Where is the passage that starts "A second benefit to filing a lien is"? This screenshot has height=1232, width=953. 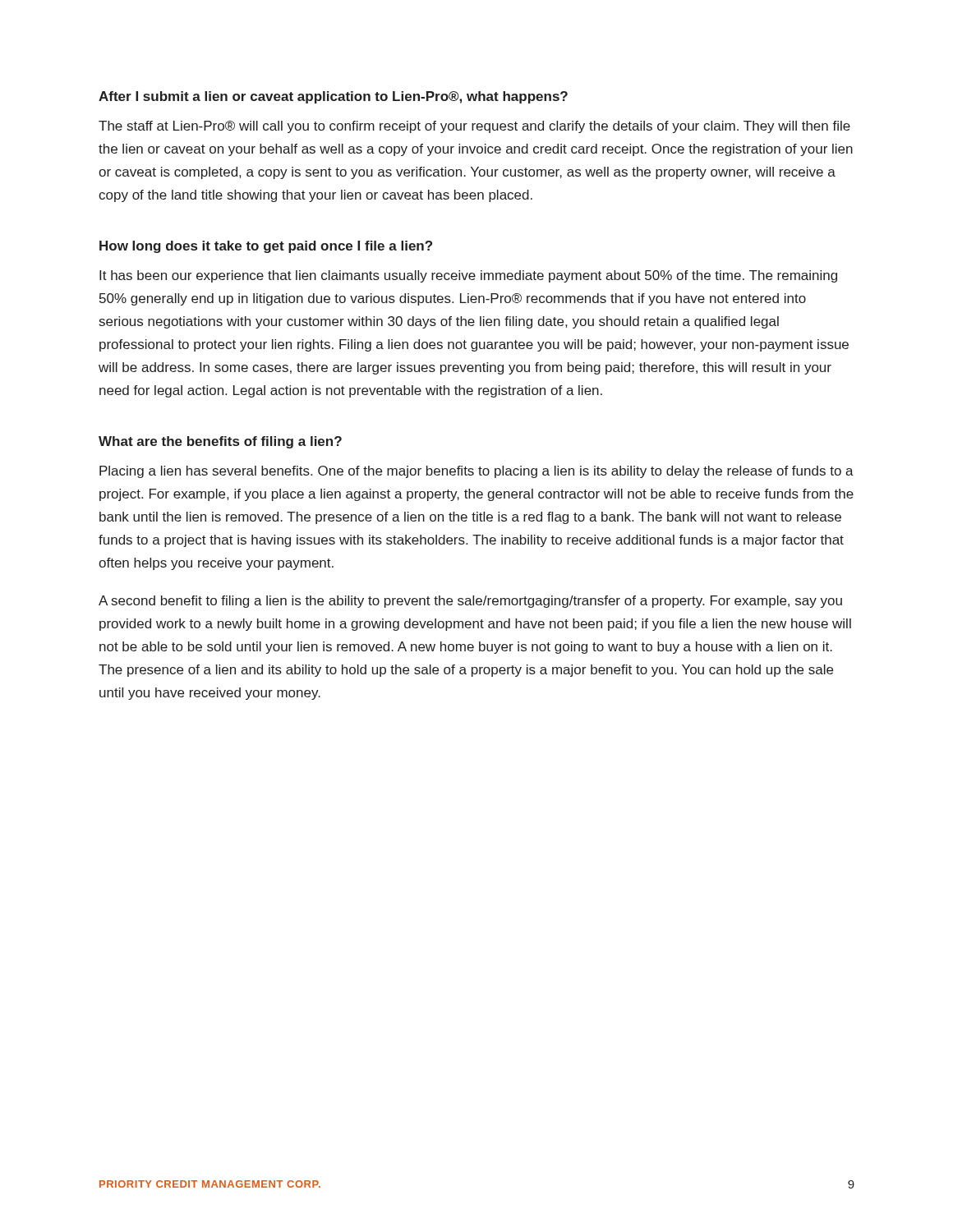(x=475, y=647)
